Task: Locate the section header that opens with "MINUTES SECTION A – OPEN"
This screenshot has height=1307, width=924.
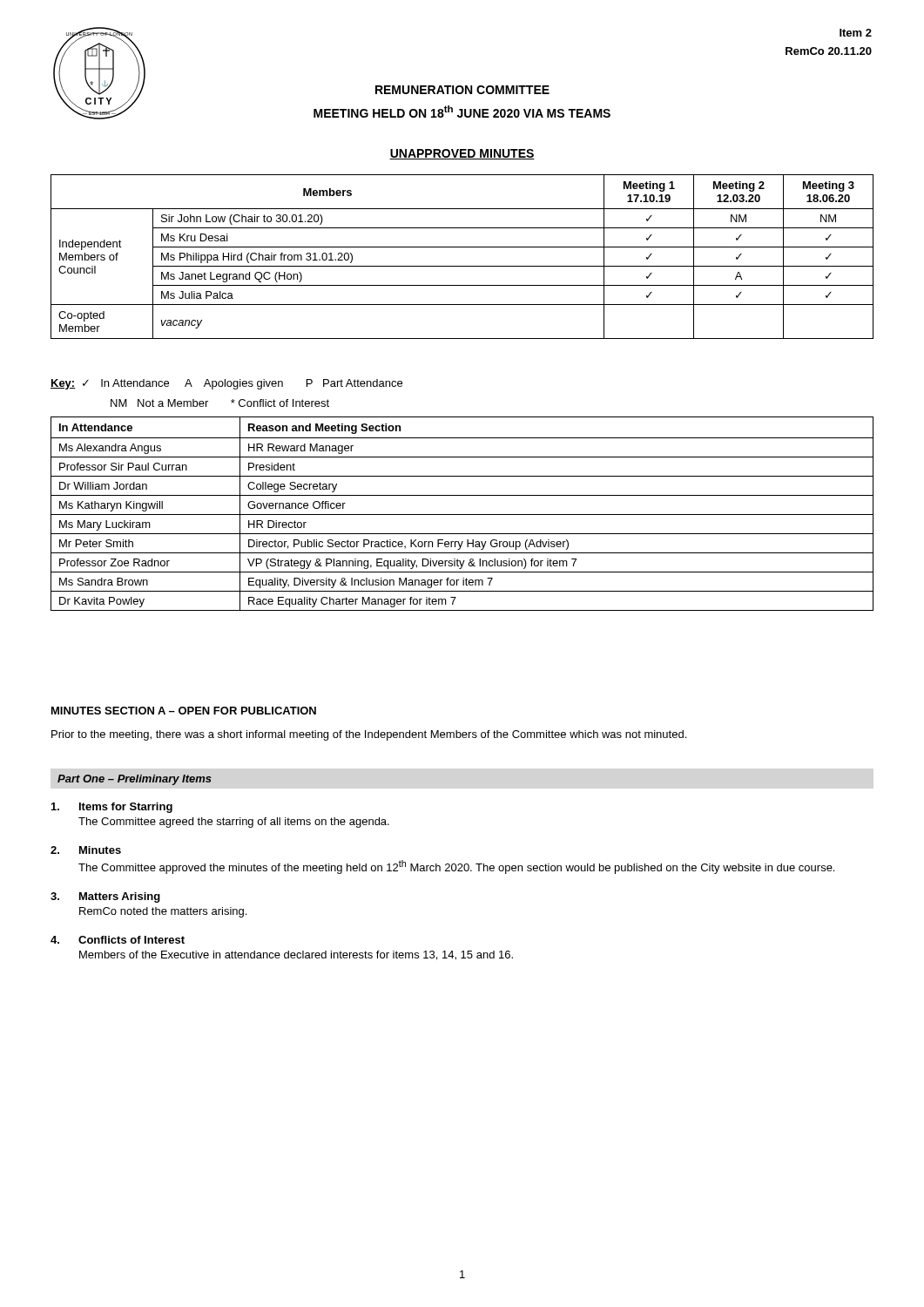Action: tap(184, 711)
